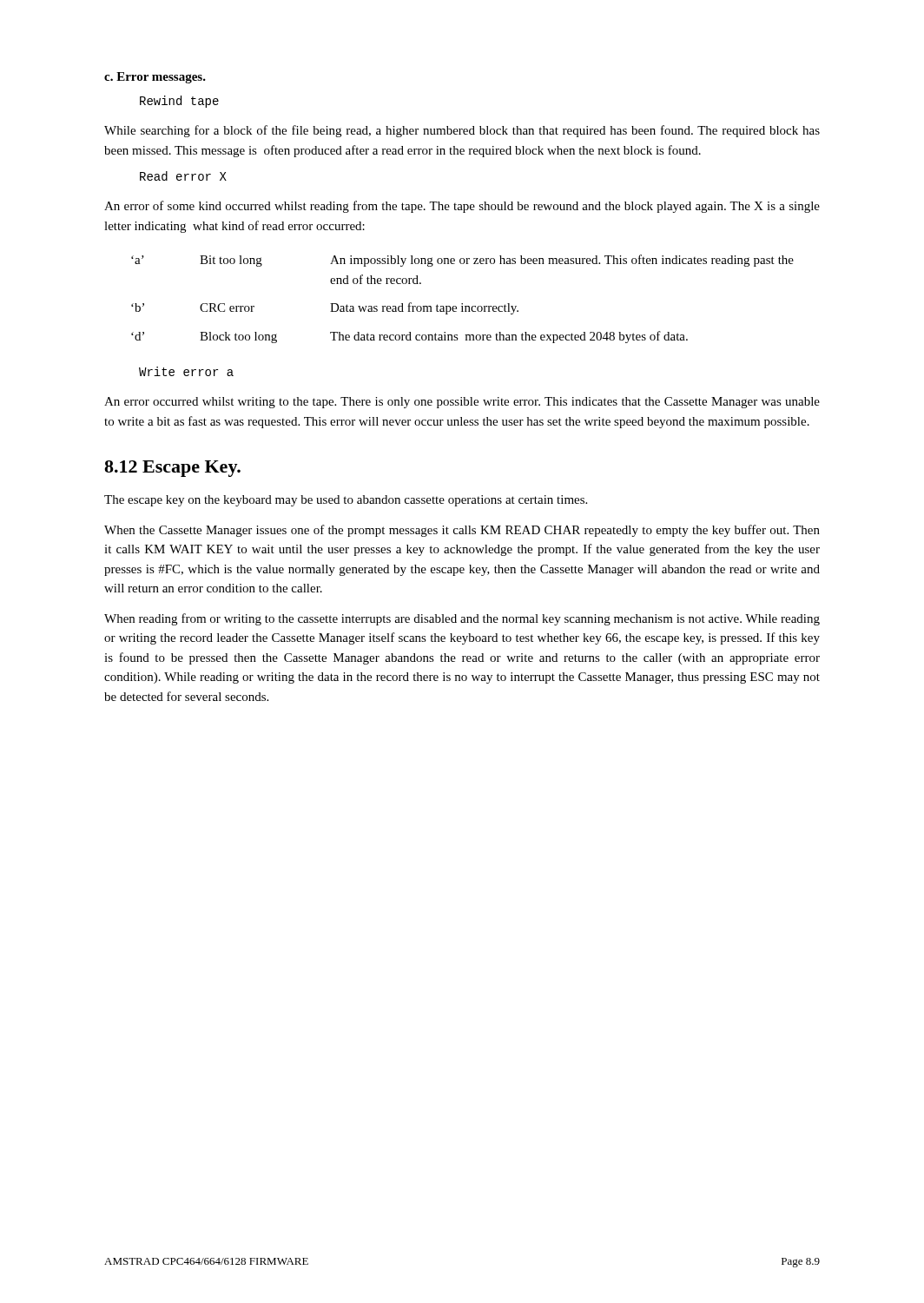Screen dimensions: 1303x924
Task: Locate the text starting "An error of some kind"
Action: [462, 216]
